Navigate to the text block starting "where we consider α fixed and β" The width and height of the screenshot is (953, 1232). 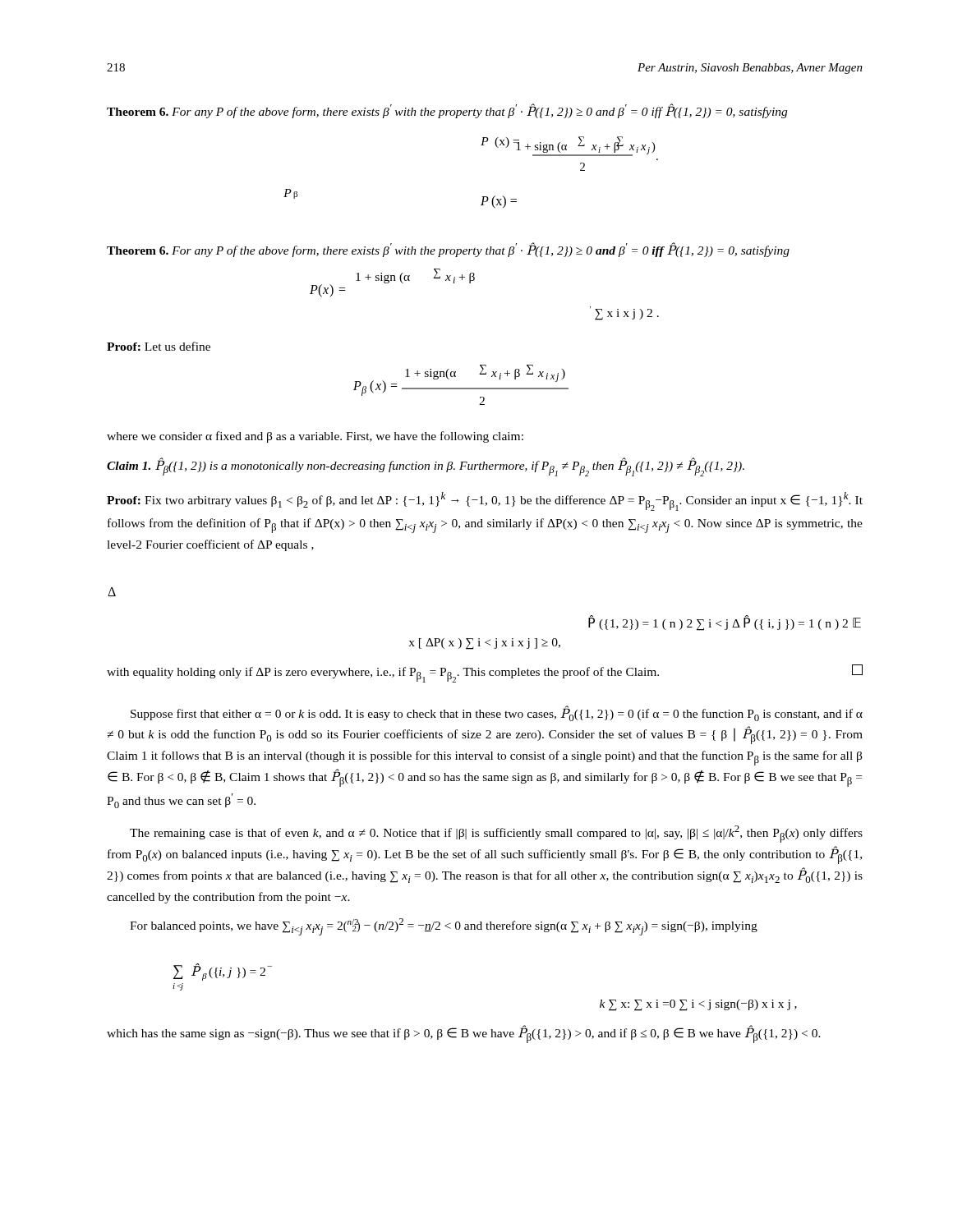485,436
